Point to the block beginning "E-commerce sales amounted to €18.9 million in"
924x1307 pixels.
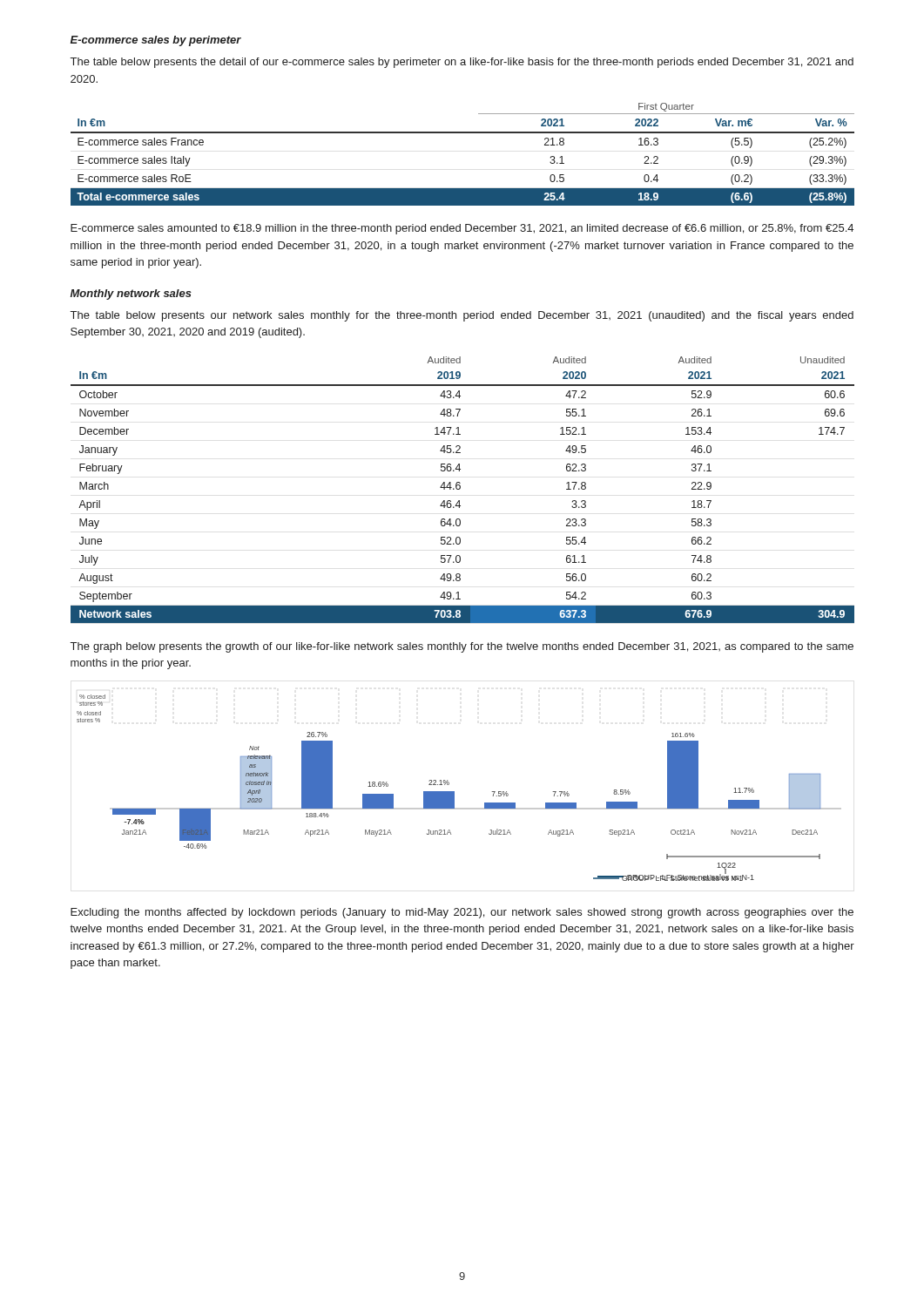click(x=462, y=245)
